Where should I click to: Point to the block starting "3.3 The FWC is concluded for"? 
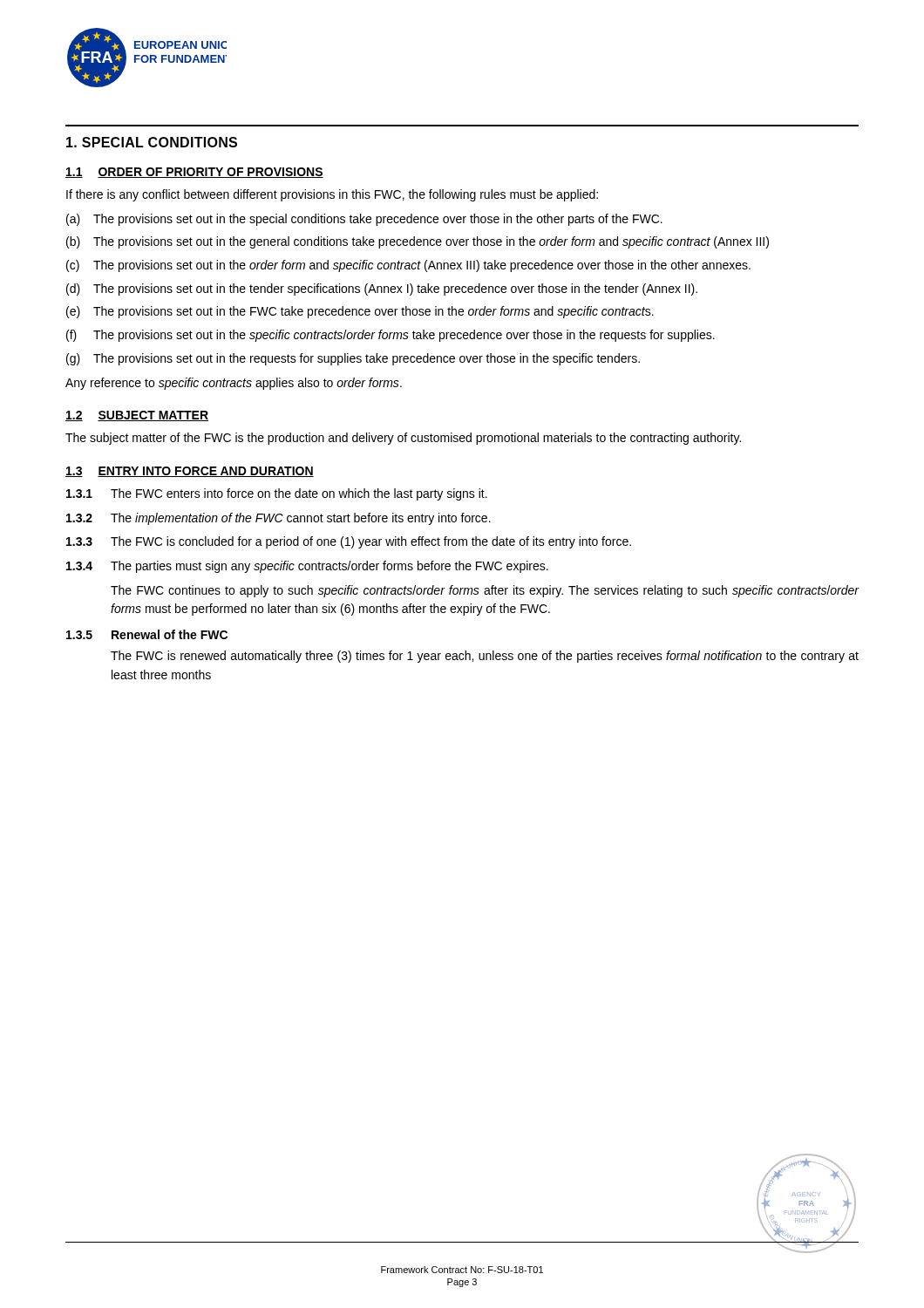462,542
